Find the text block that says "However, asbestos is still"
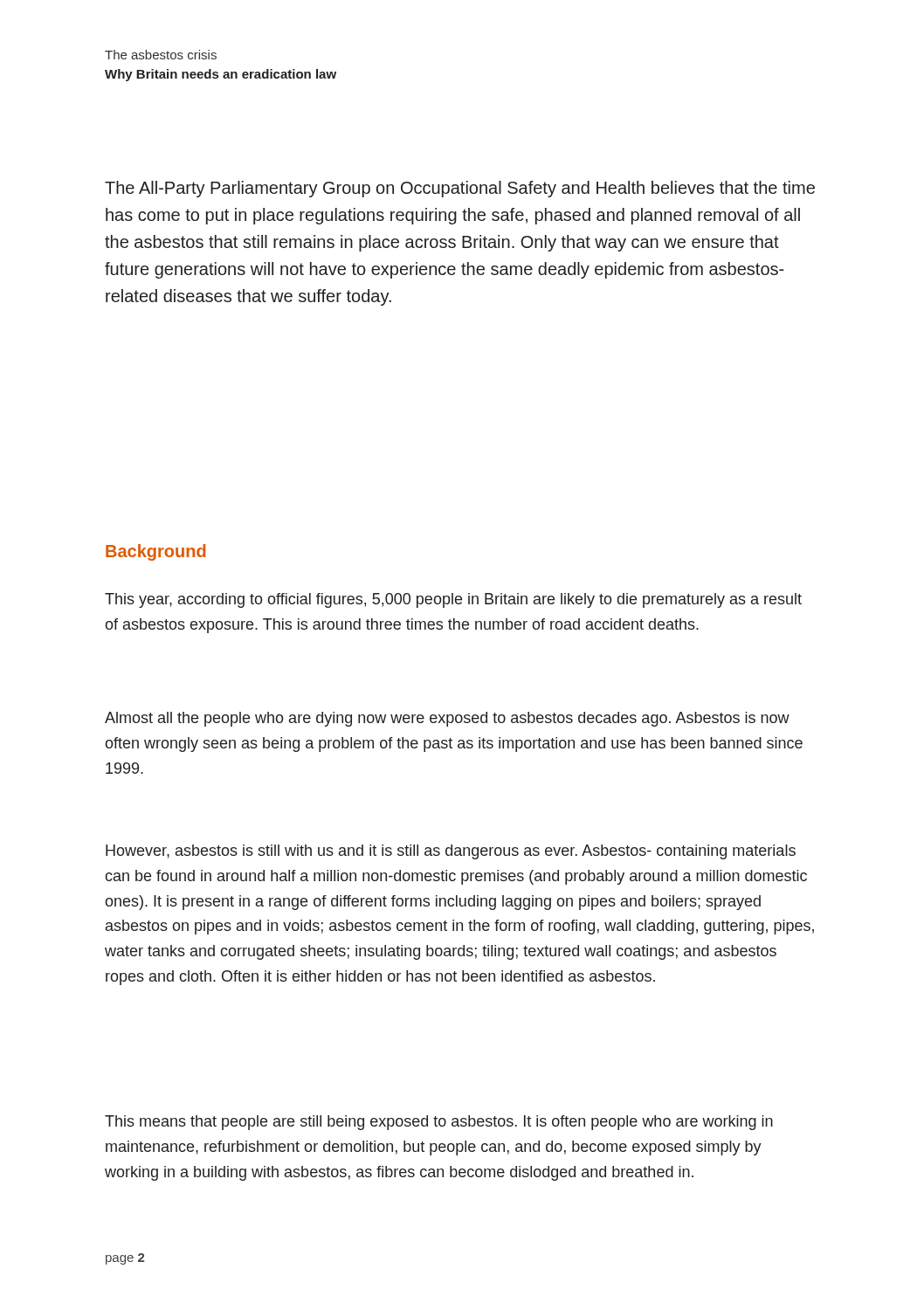 pos(460,914)
